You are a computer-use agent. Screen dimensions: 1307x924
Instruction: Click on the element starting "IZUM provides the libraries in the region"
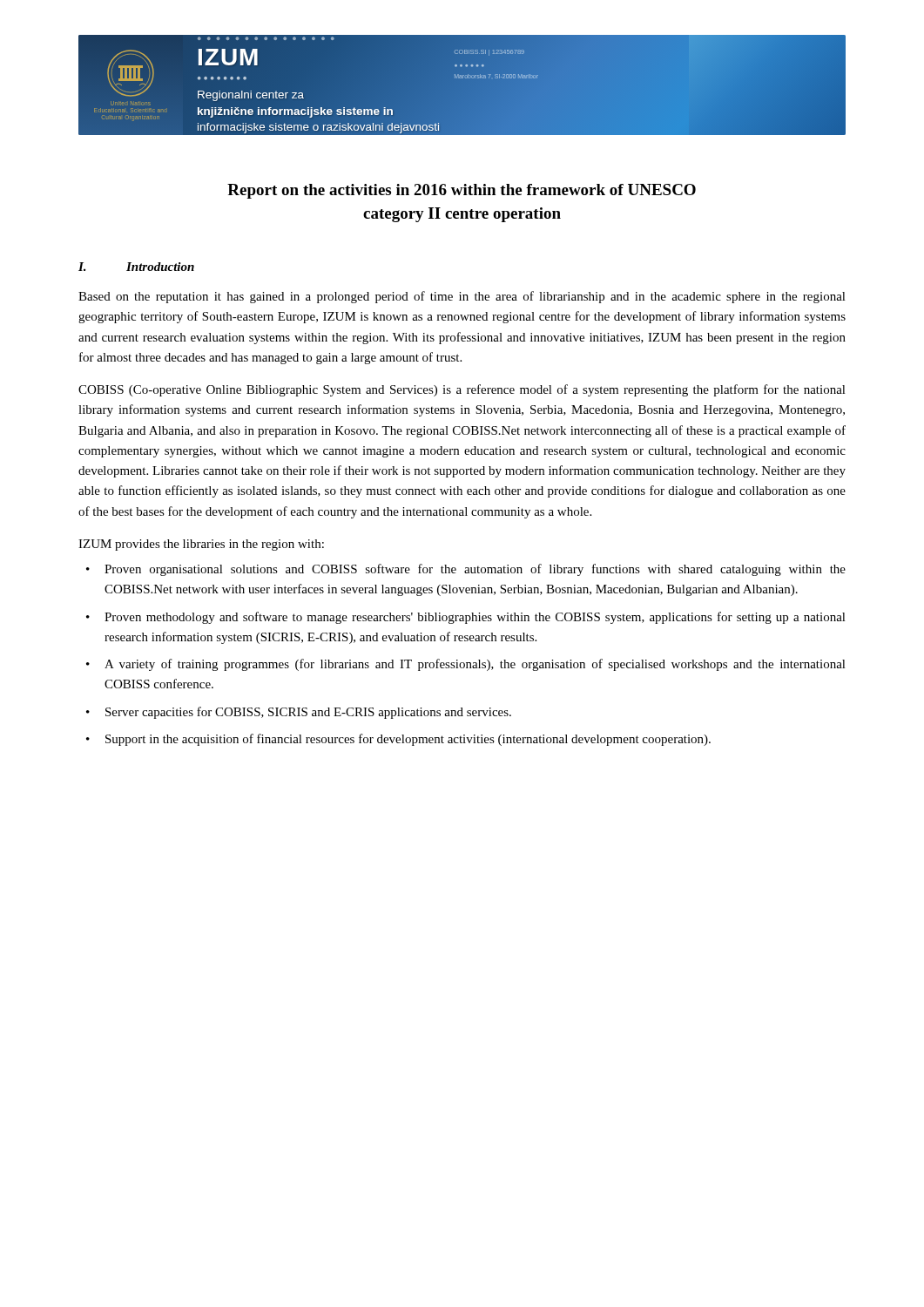pos(202,544)
